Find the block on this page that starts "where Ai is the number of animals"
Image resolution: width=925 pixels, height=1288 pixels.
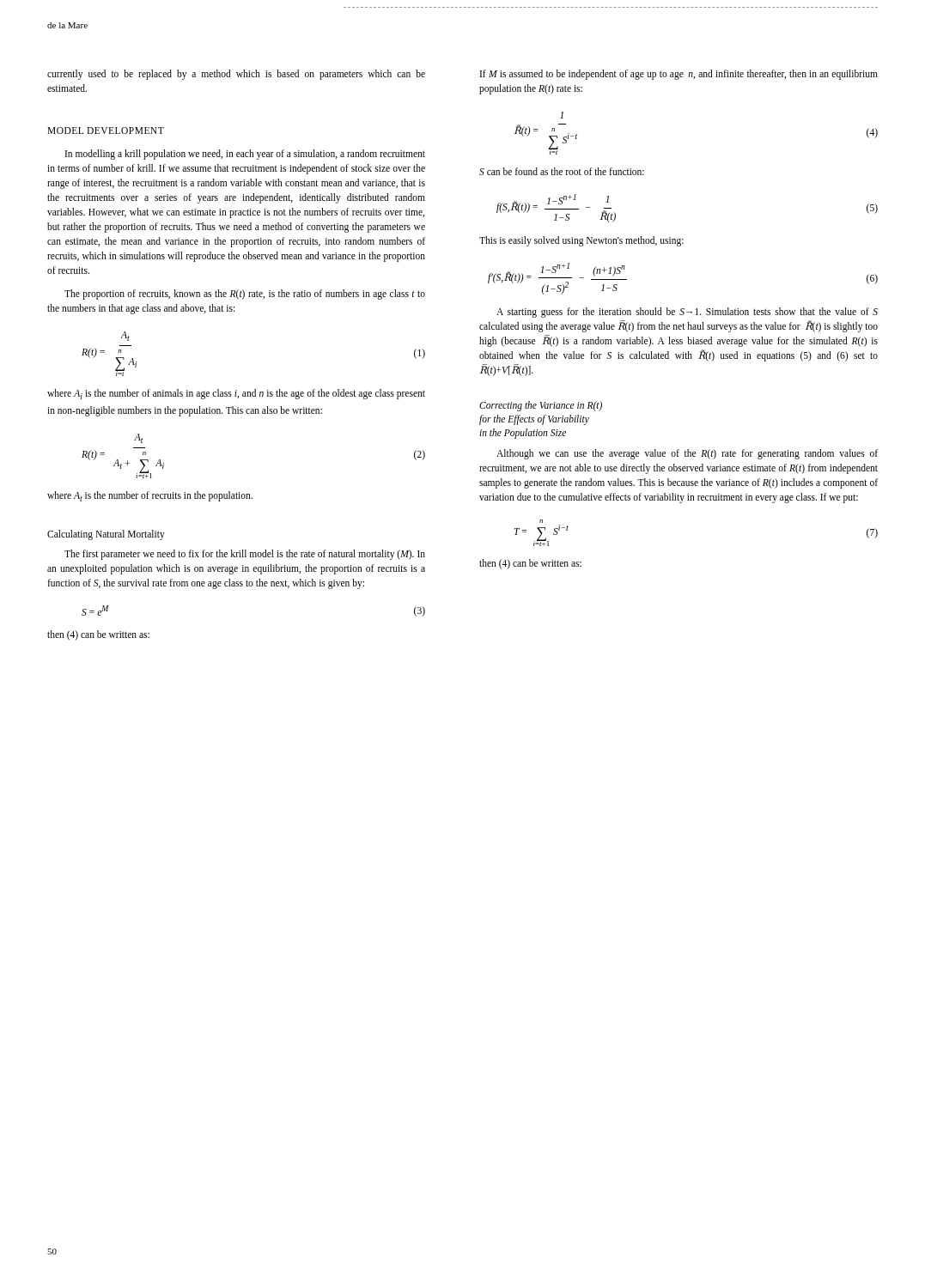[x=236, y=402]
